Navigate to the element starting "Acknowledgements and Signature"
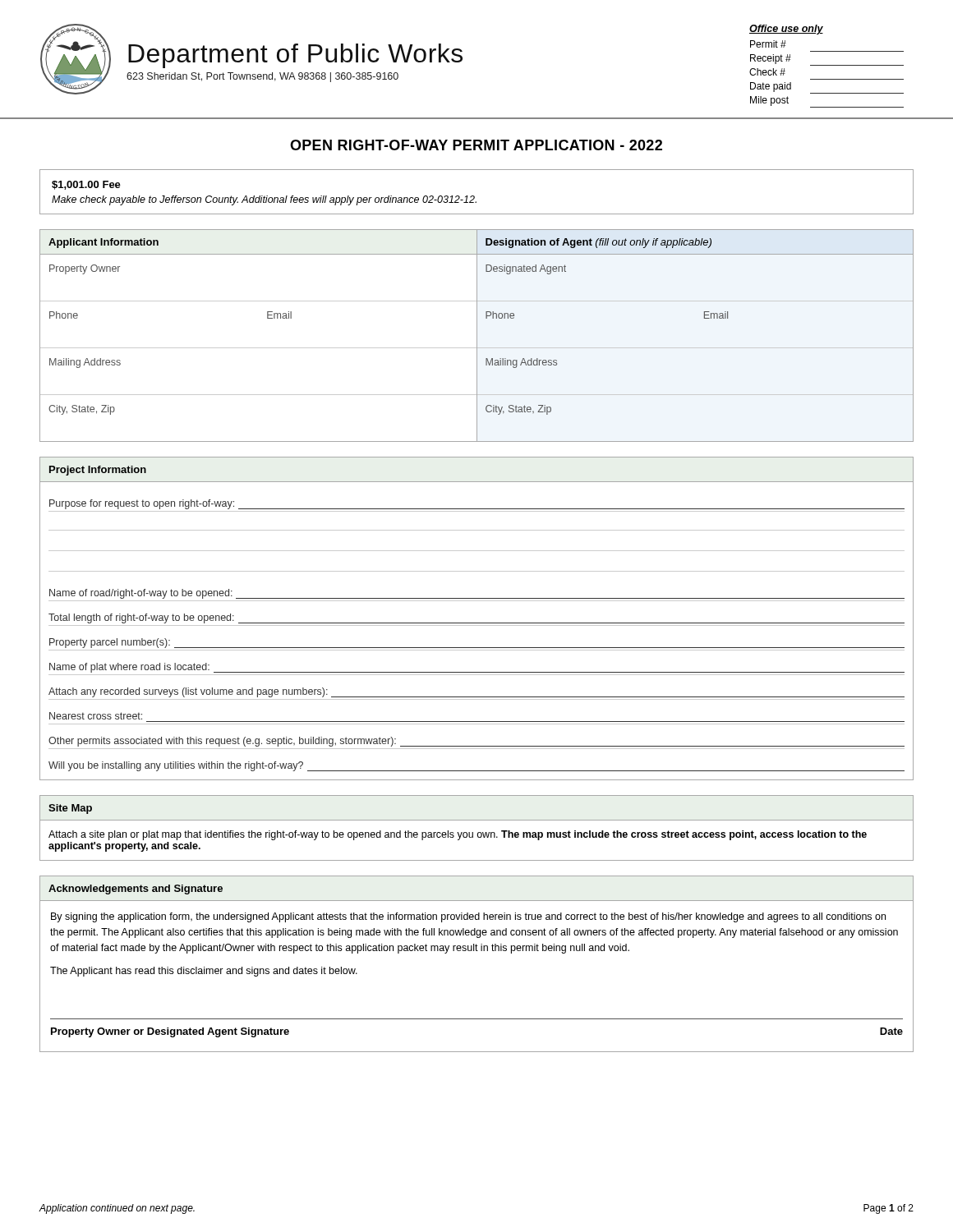 (x=136, y=888)
